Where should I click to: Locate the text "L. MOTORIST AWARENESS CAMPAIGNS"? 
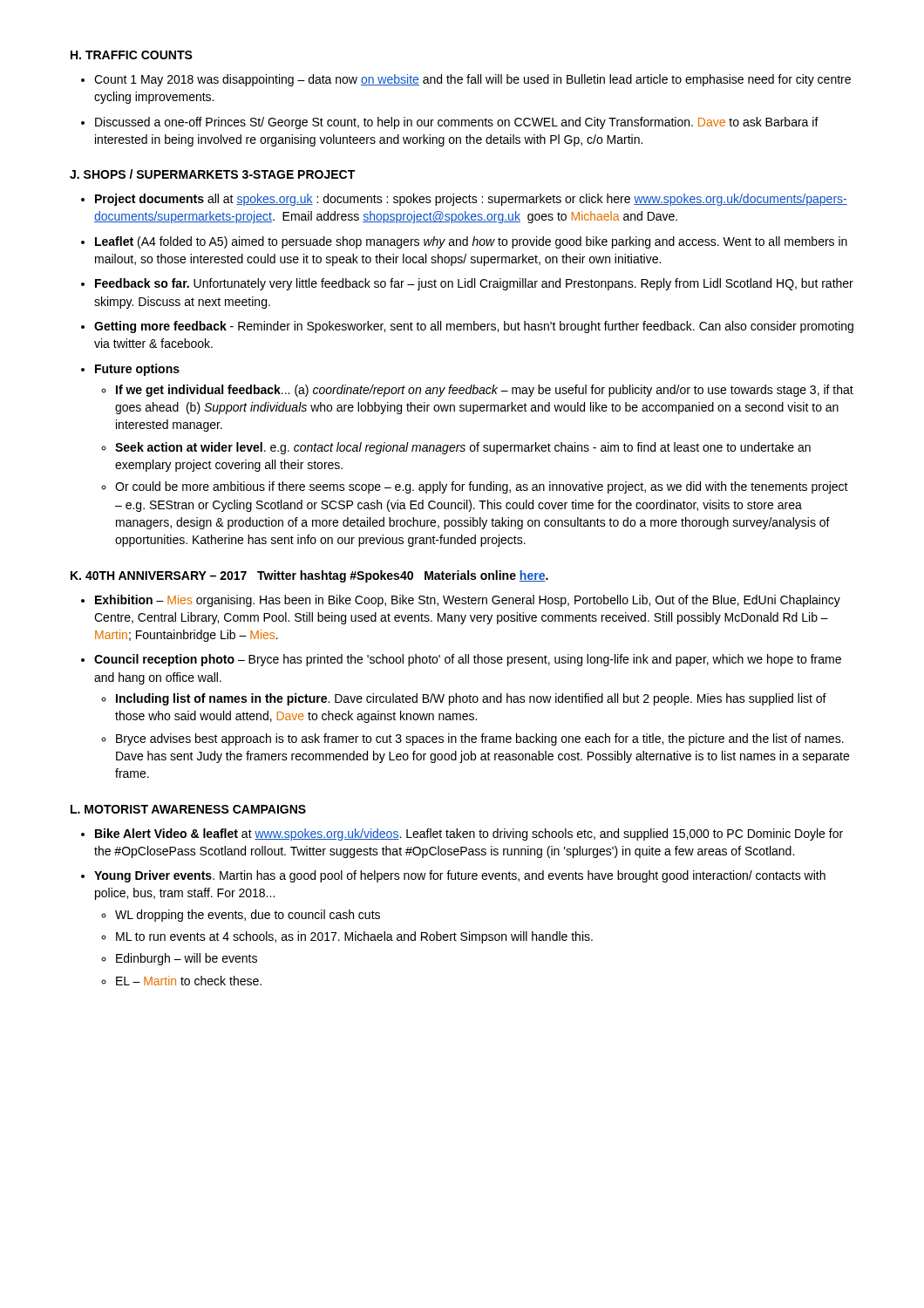coord(188,809)
